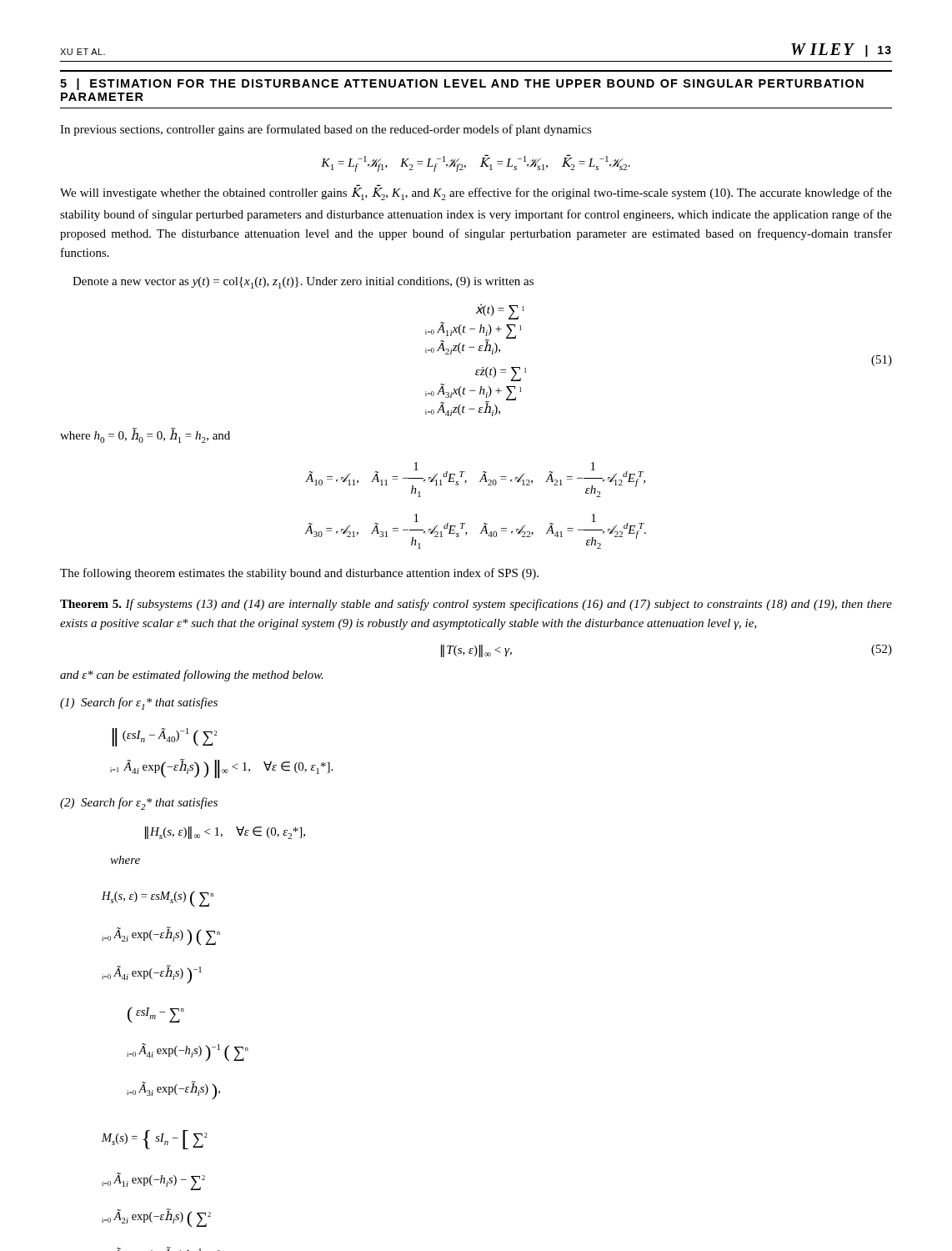Find the element starting "(1) Search for ε1* that satisfies"
Screen dimensions: 1251x952
coord(139,703)
